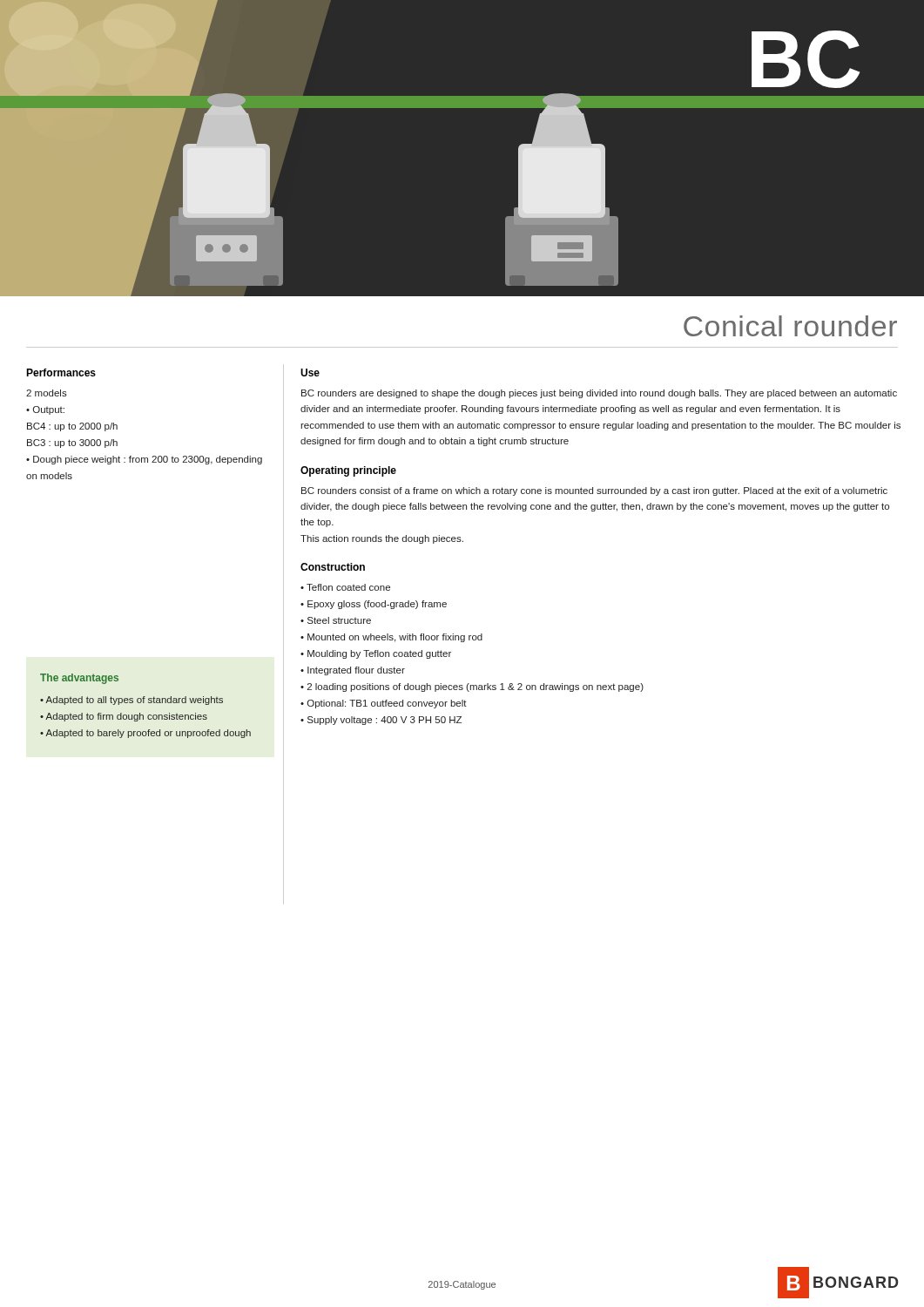This screenshot has height=1307, width=924.
Task: Point to the block starting "• Steel structure"
Action: [336, 620]
